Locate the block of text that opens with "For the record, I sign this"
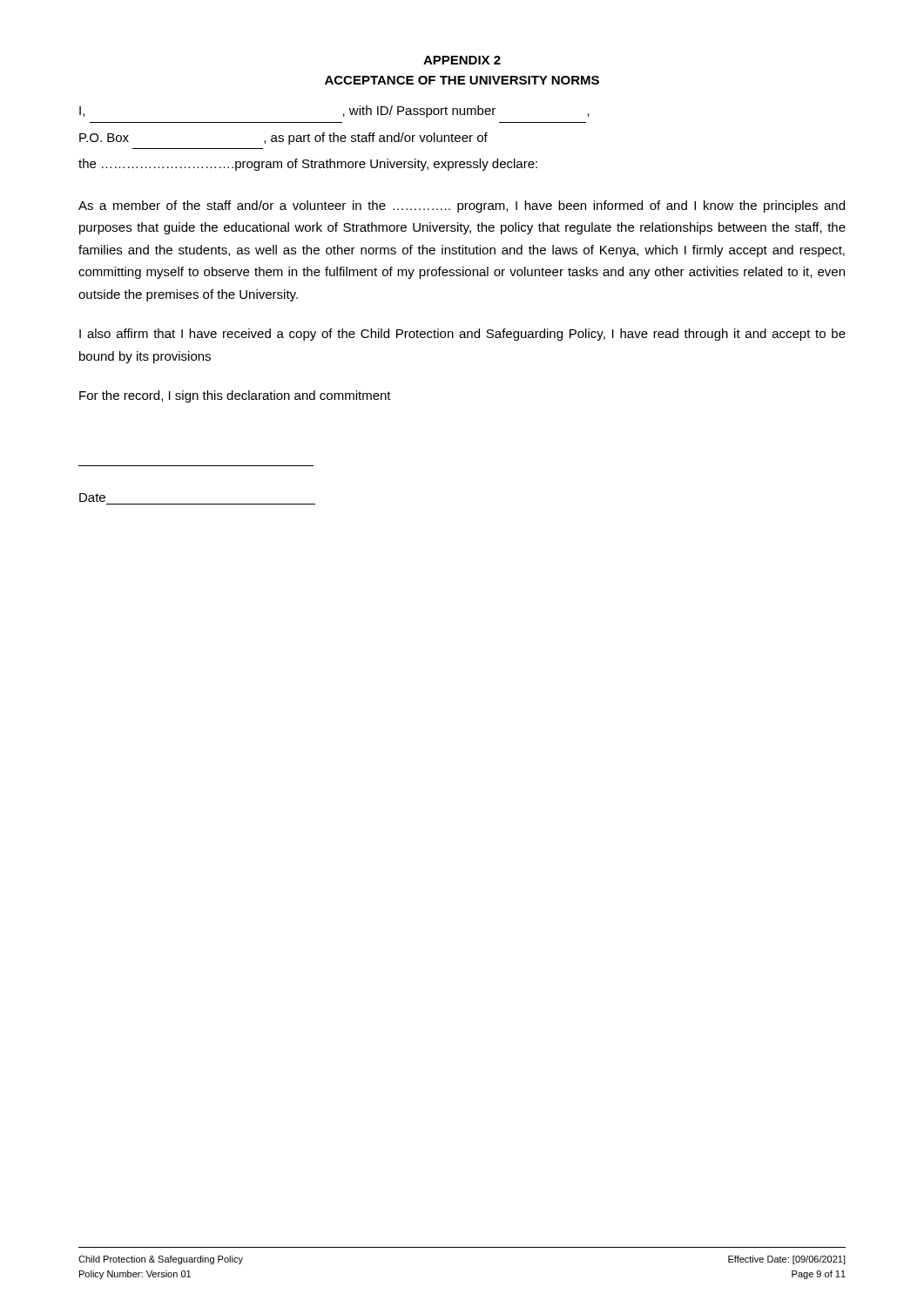This screenshot has height=1307, width=924. (x=235, y=396)
